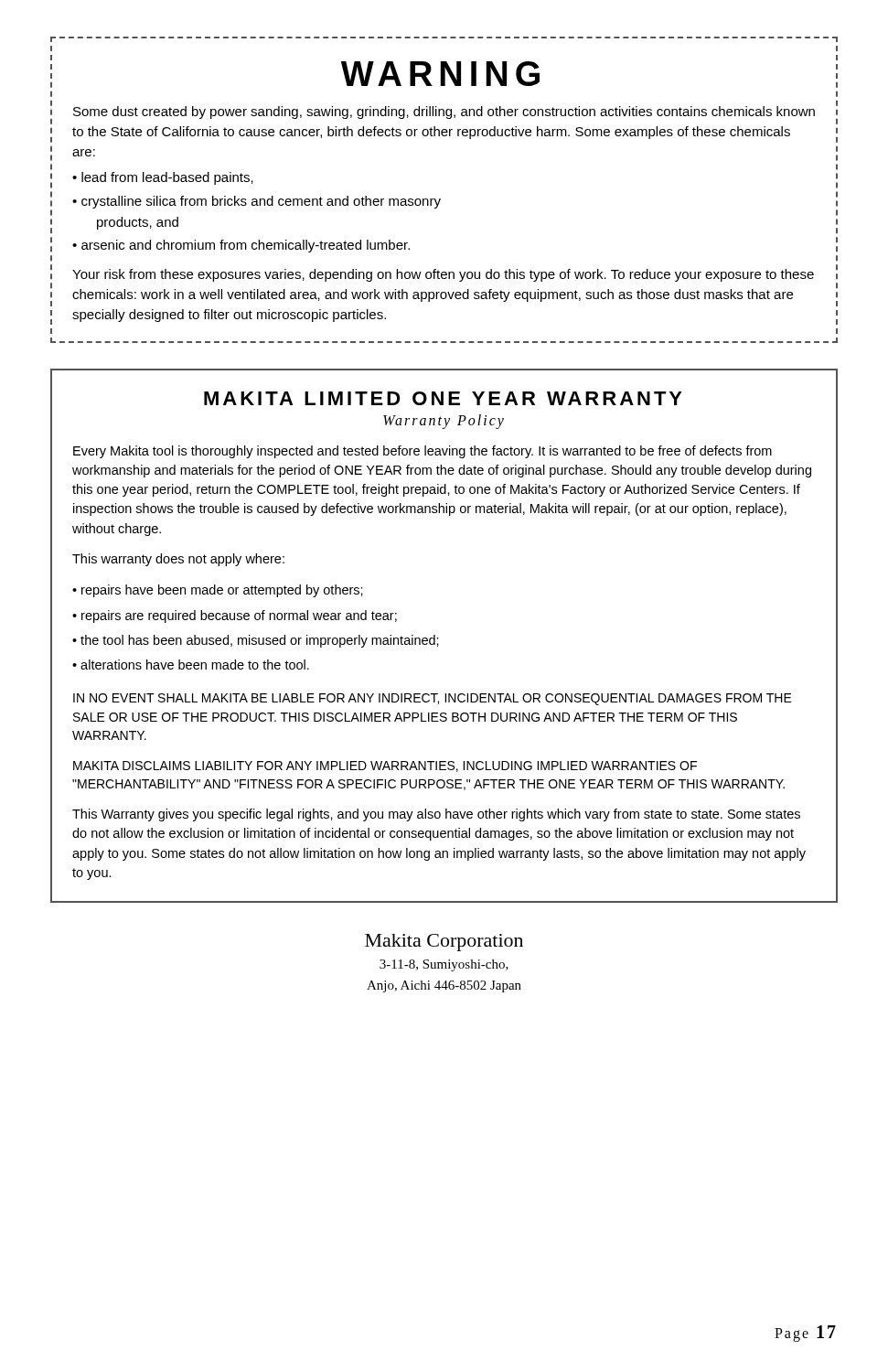This screenshot has width=888, height=1372.
Task: Navigate to the region starting "repairs are required because of normal wear"
Action: click(x=239, y=615)
